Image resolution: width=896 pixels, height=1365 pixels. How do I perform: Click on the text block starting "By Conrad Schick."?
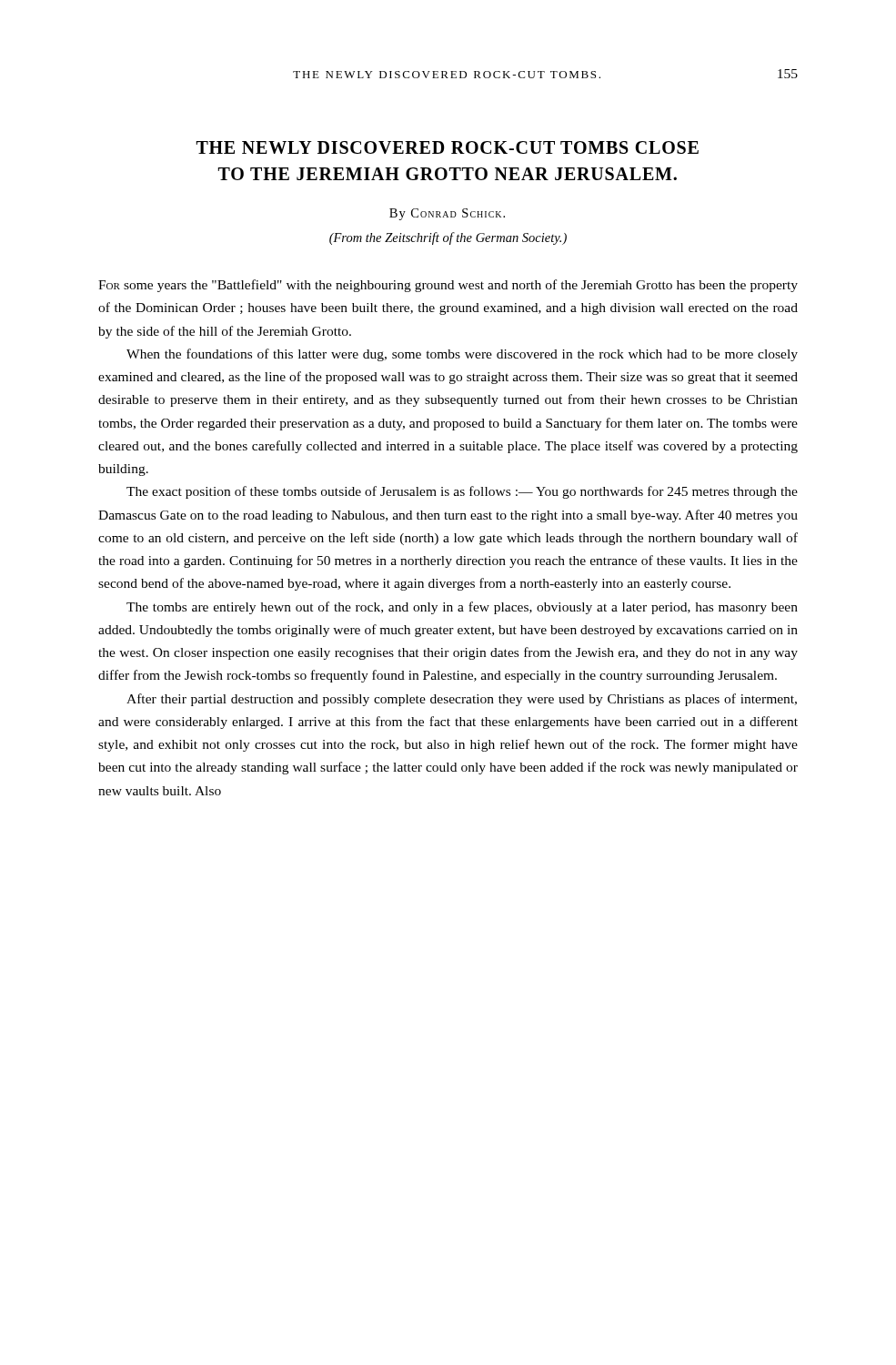click(448, 213)
